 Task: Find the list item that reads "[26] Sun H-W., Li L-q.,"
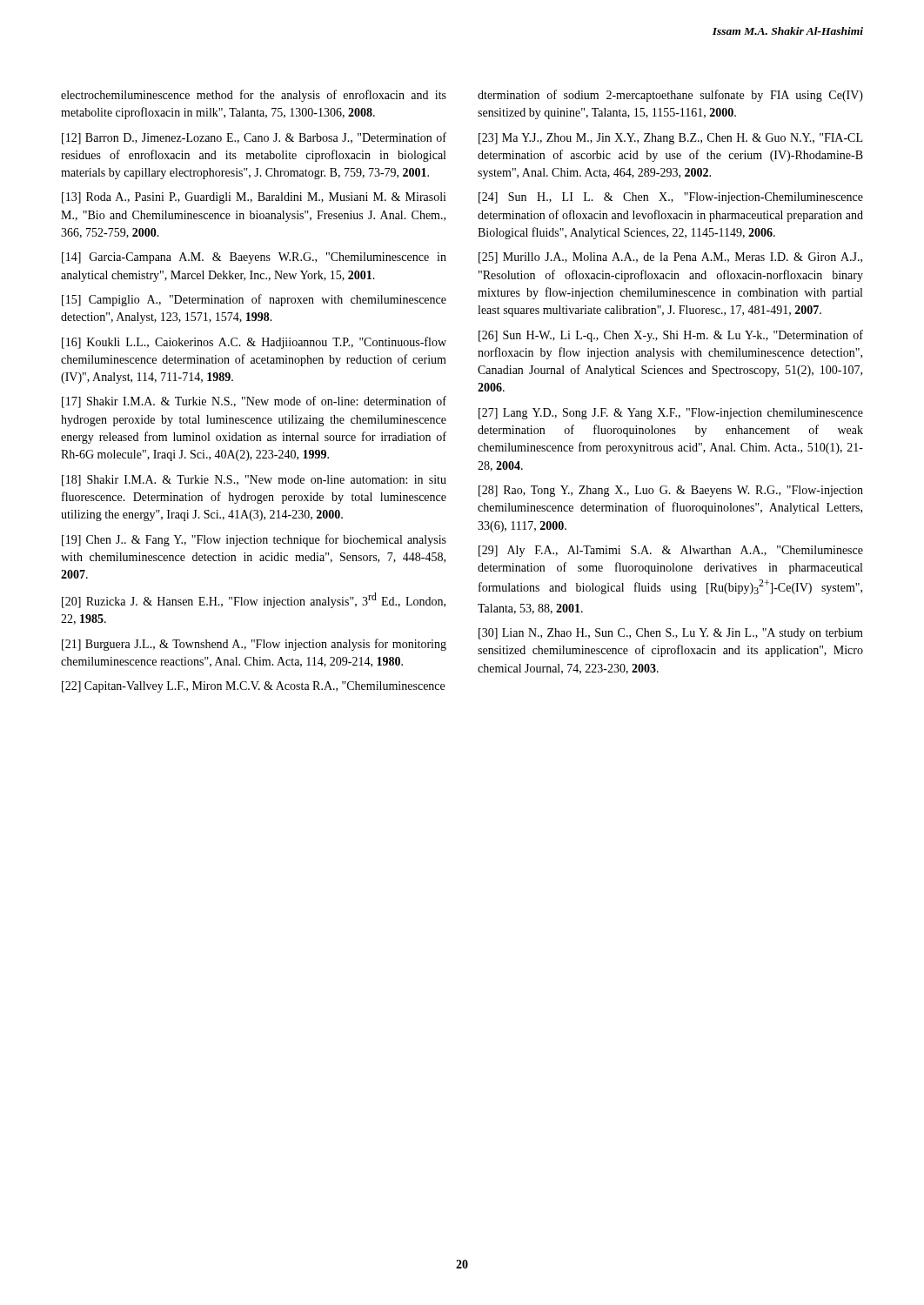(x=670, y=361)
